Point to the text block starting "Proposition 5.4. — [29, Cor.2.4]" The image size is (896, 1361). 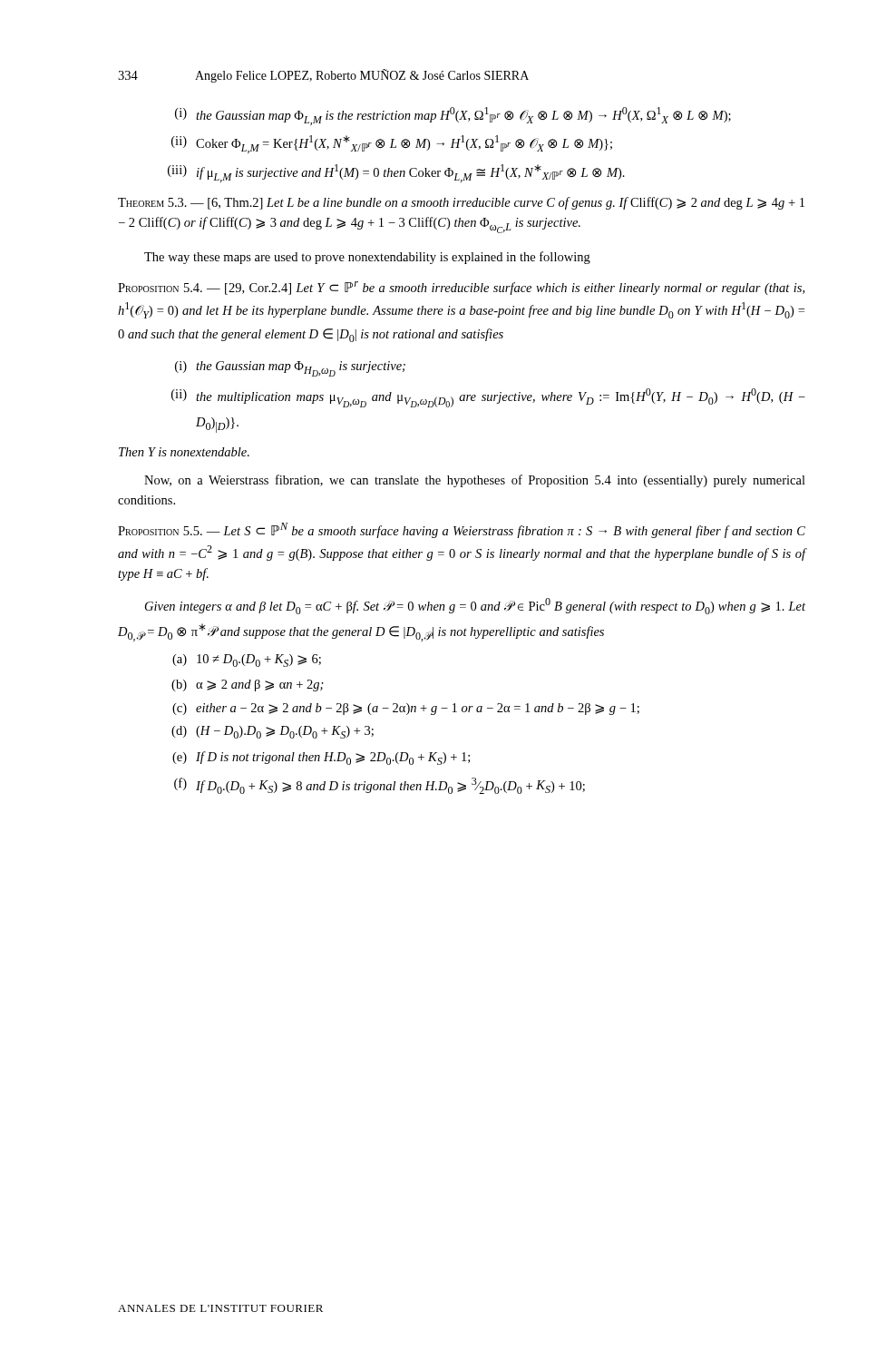coord(462,310)
